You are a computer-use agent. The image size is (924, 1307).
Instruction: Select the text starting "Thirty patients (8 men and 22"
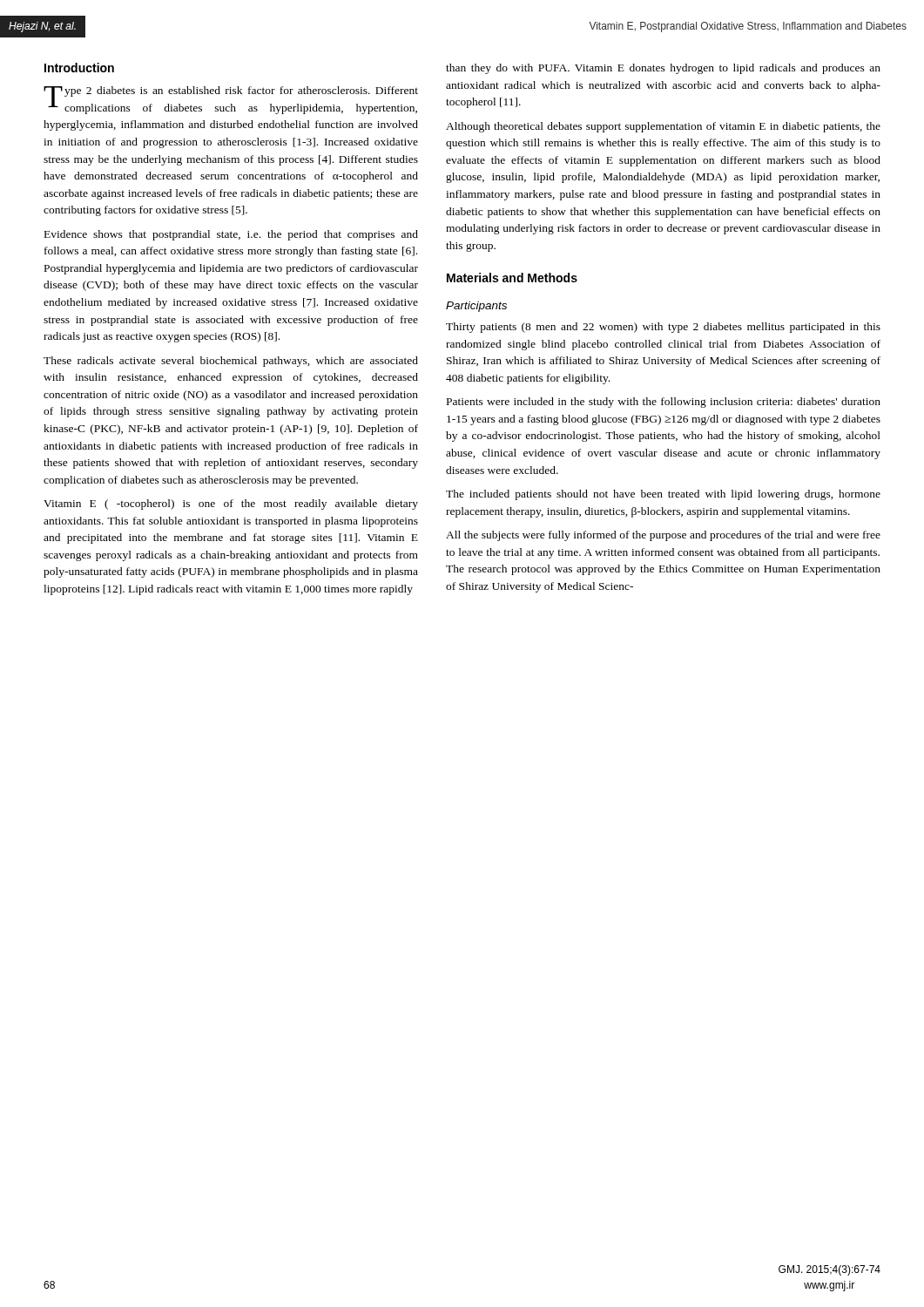coord(663,352)
